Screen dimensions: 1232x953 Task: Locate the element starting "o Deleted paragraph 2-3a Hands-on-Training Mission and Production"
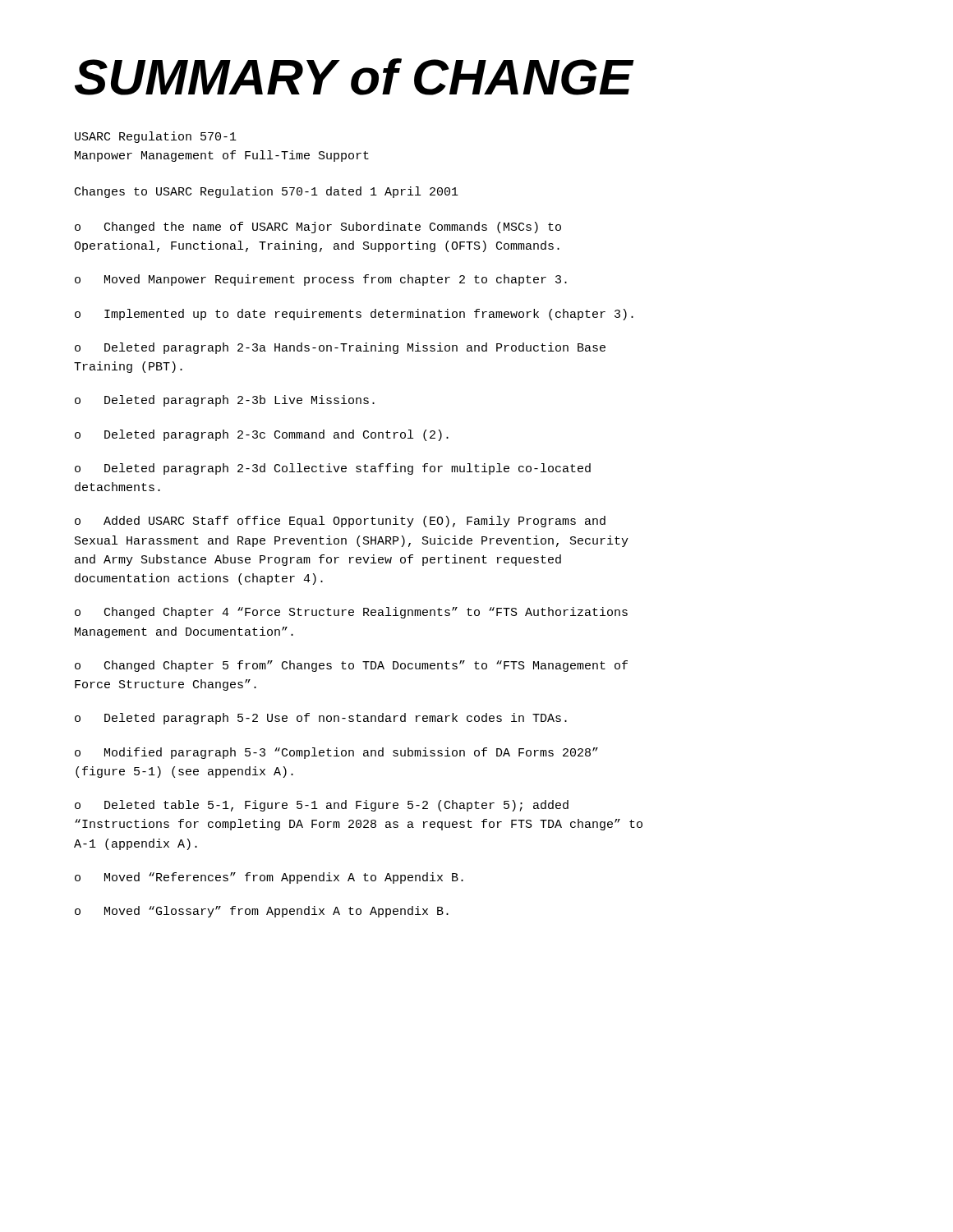340,358
